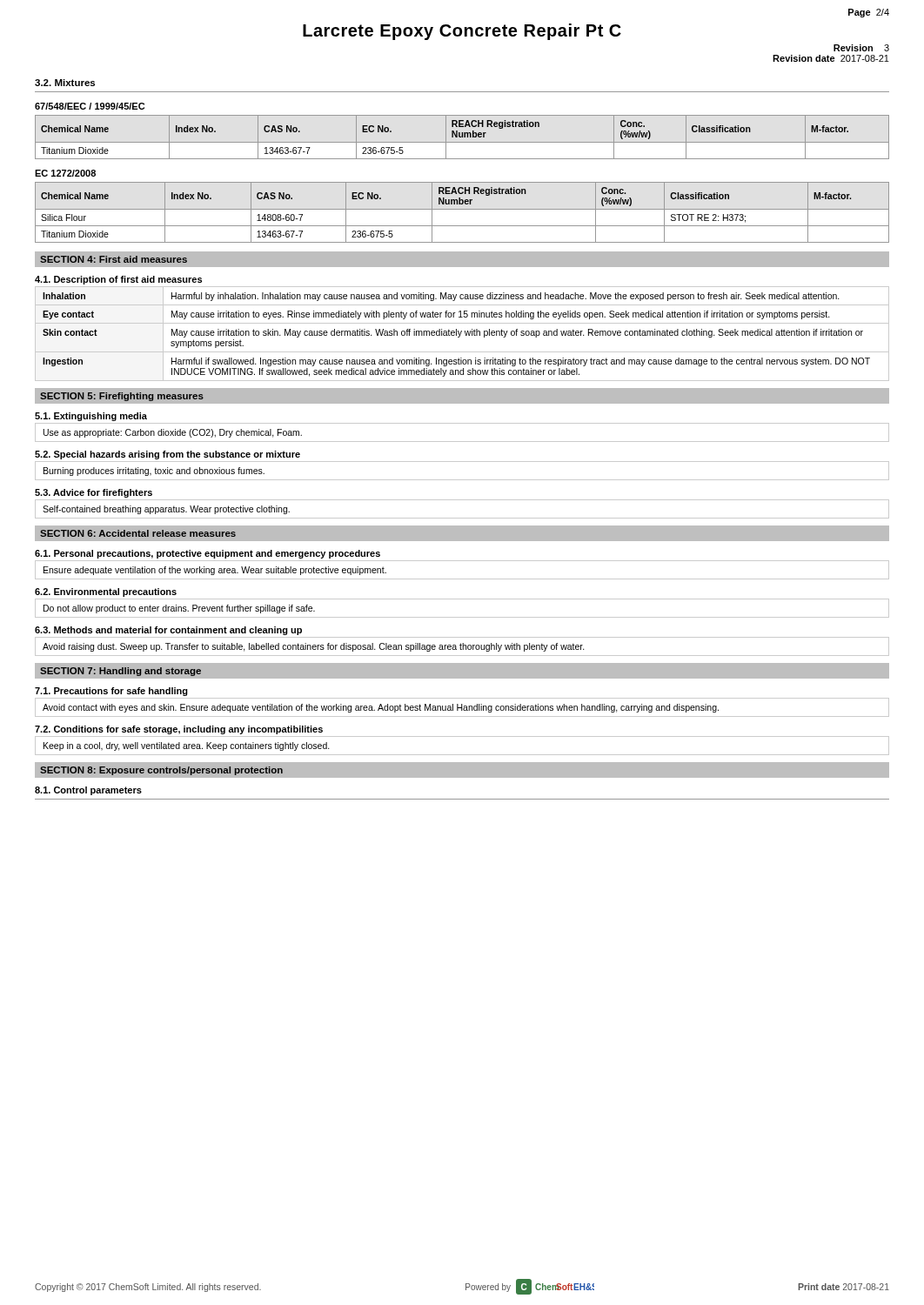This screenshot has height=1305, width=924.
Task: Select the region starting "5.3. Advice for firefighters"
Action: [94, 492]
